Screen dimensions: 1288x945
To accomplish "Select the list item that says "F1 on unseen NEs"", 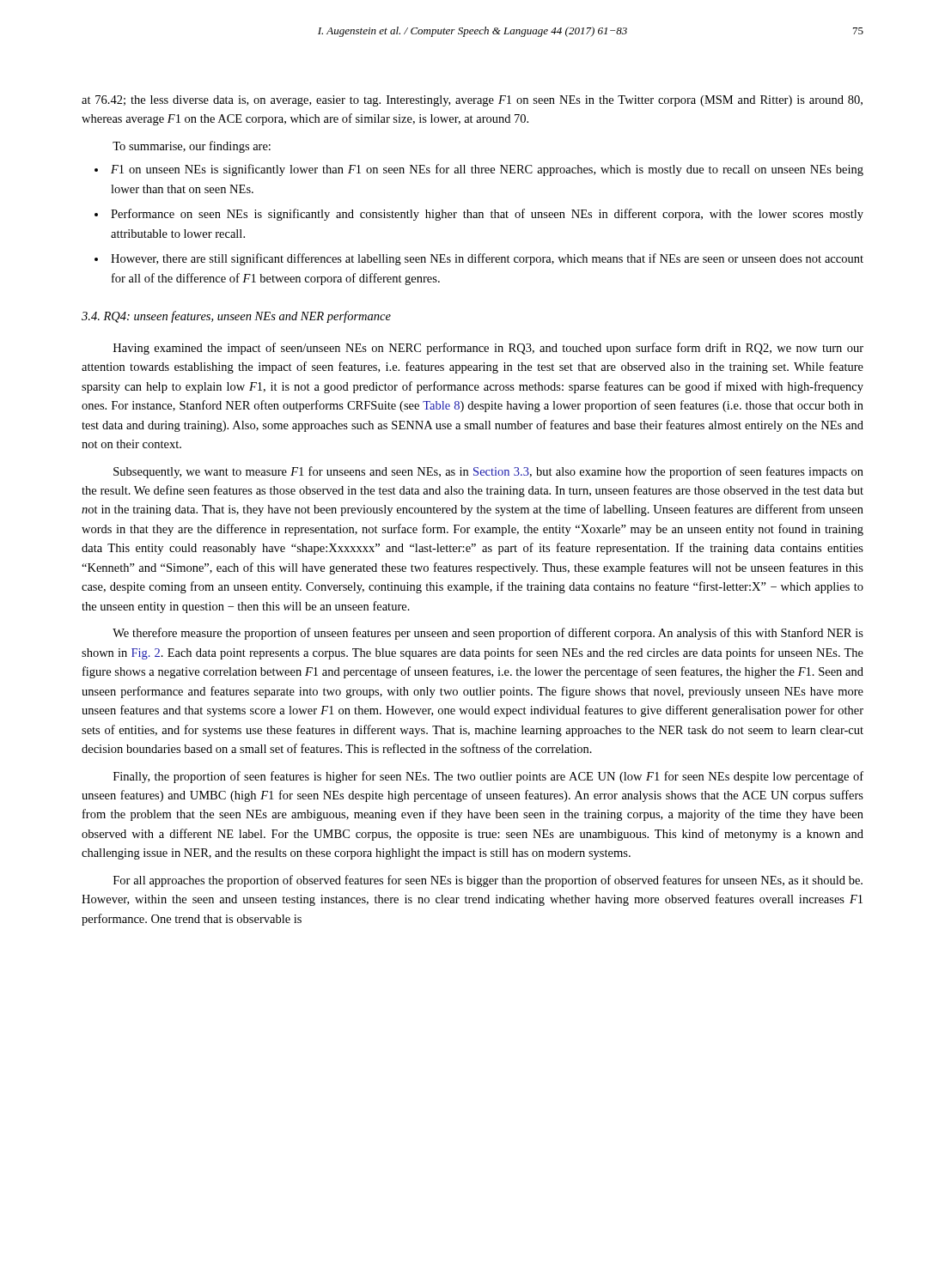I will click(485, 179).
